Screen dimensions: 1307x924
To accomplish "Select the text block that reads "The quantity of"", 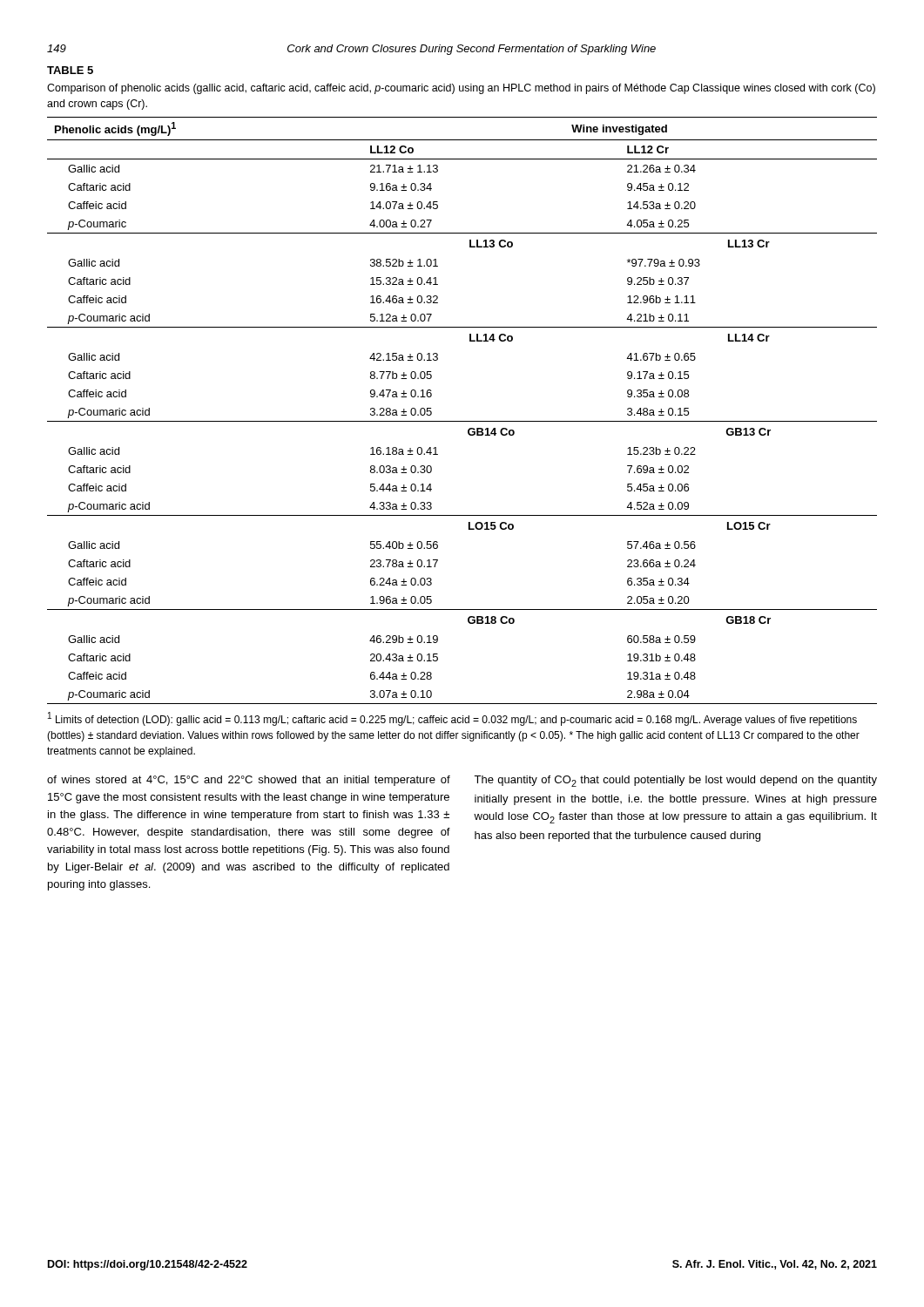I will click(676, 807).
